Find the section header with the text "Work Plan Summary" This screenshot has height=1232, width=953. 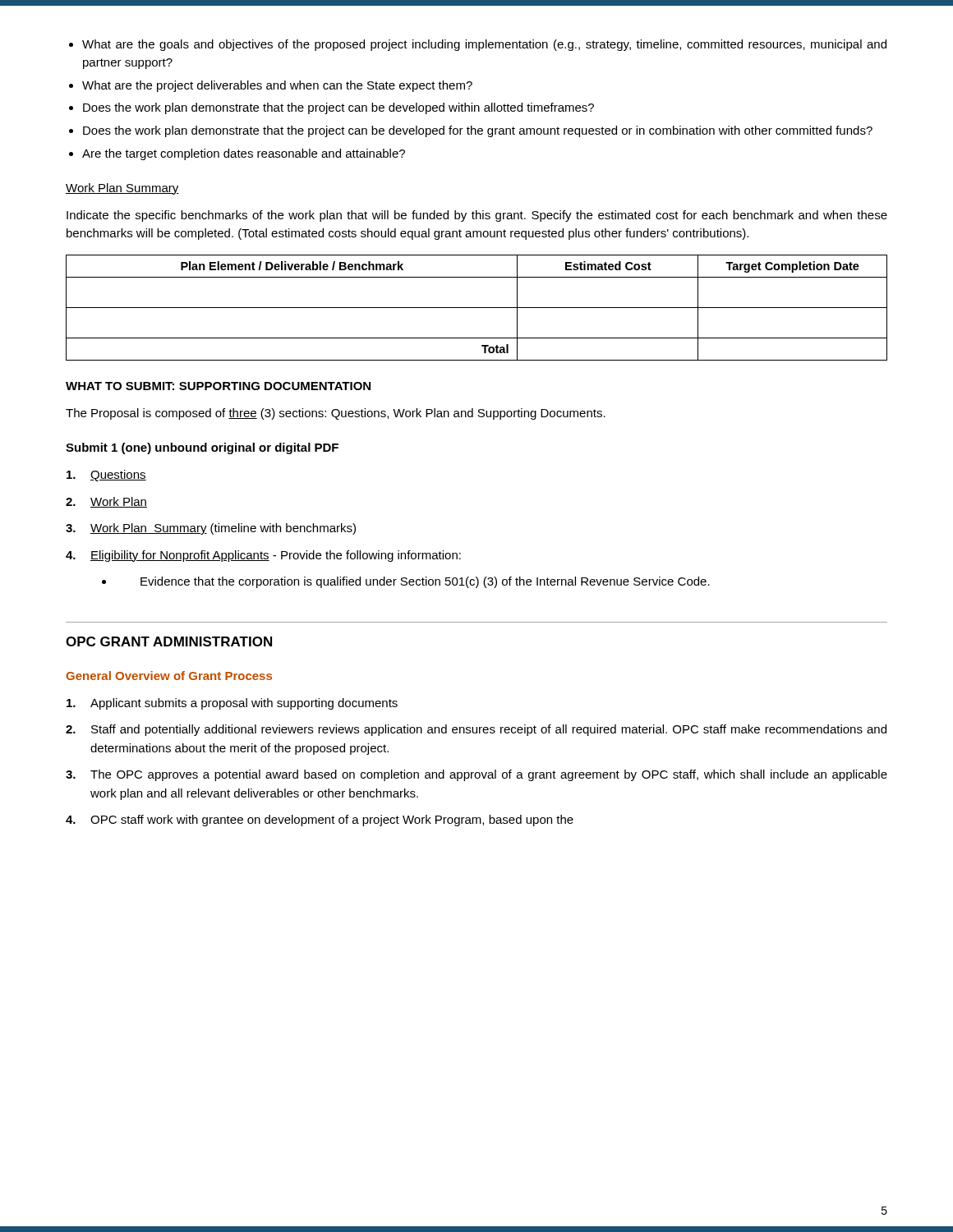(x=122, y=187)
